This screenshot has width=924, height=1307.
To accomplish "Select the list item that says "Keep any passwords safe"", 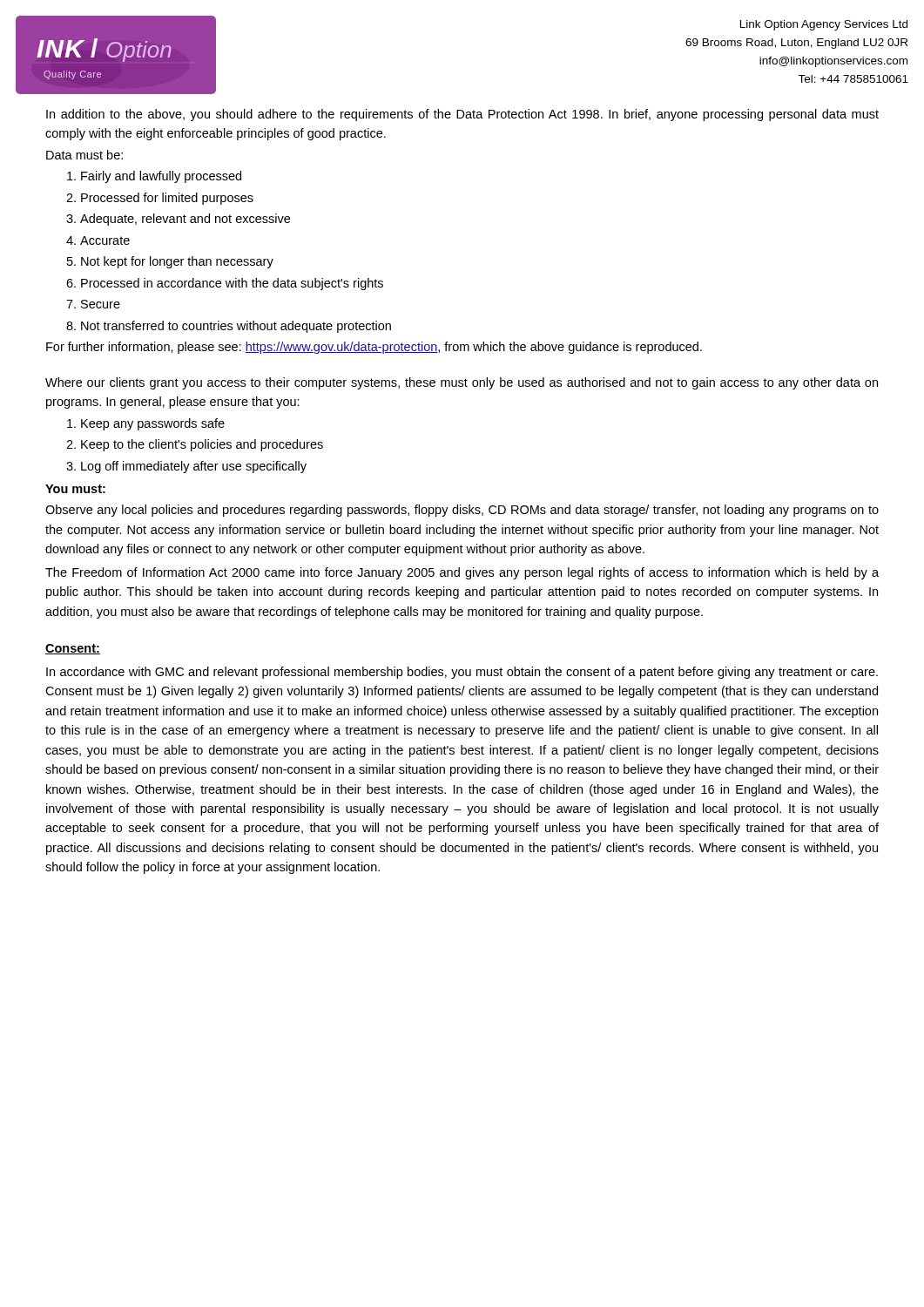I will [152, 423].
